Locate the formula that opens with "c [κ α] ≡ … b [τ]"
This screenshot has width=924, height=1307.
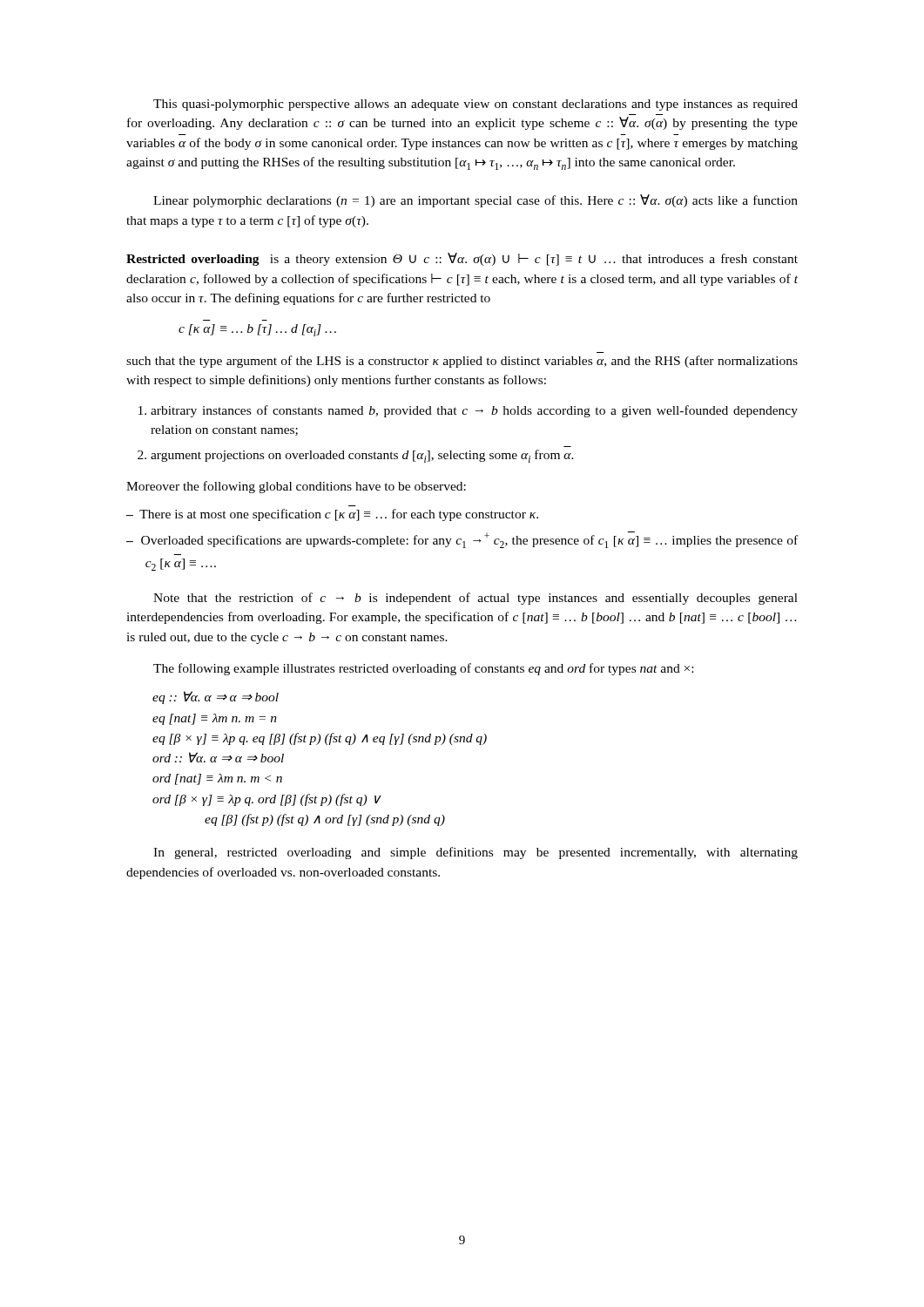click(258, 330)
